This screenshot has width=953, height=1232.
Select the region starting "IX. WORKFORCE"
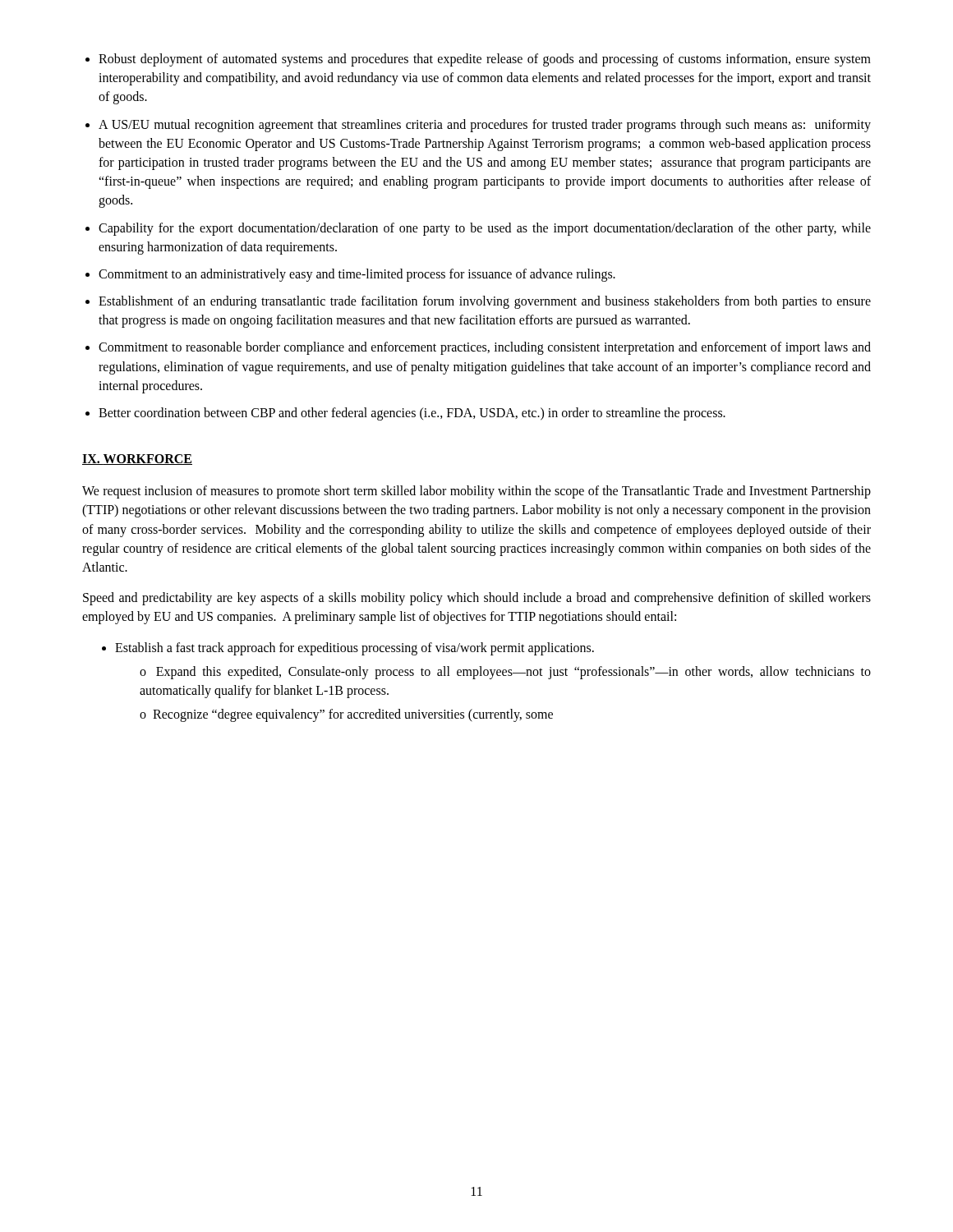click(137, 459)
